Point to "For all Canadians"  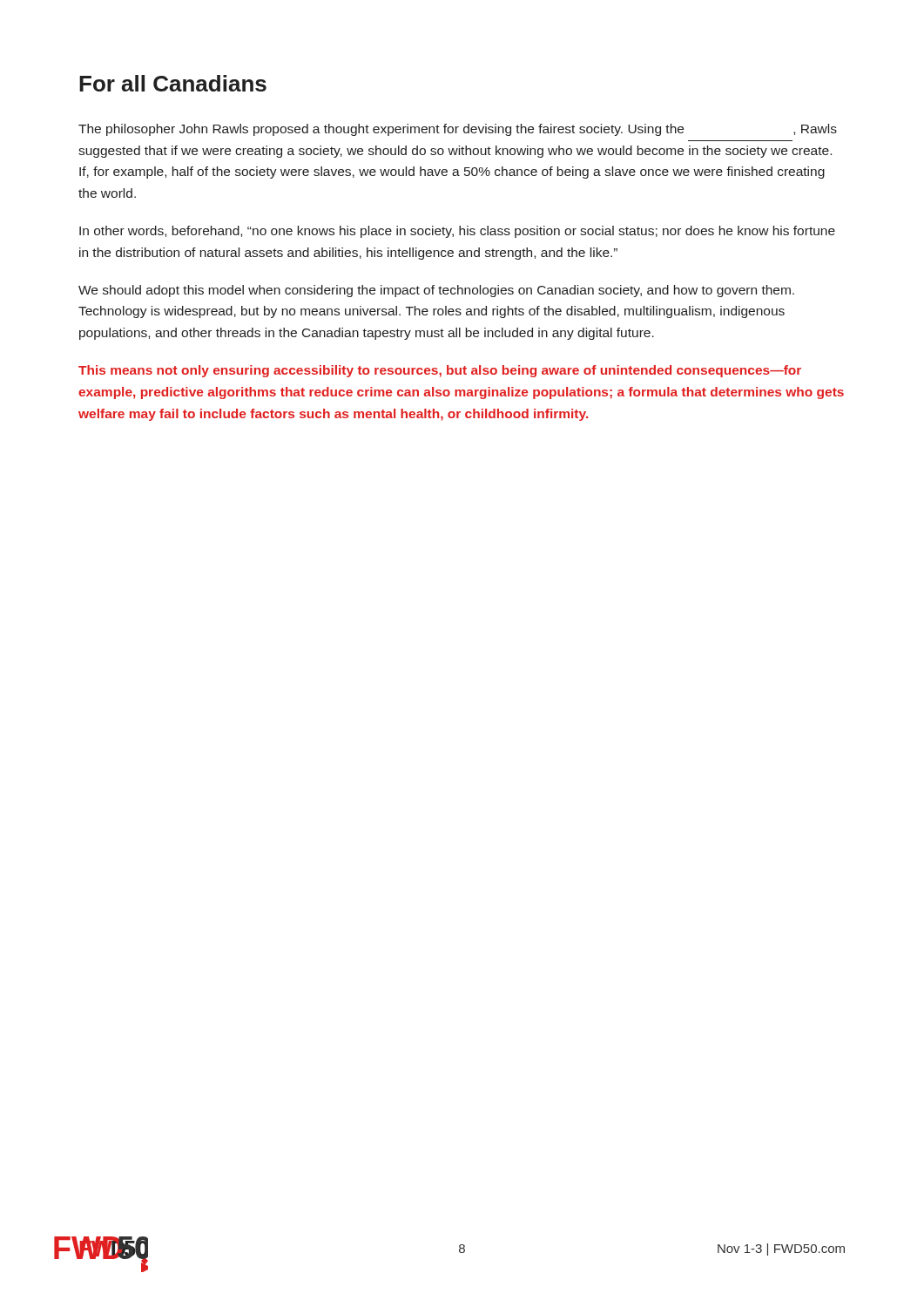click(173, 83)
